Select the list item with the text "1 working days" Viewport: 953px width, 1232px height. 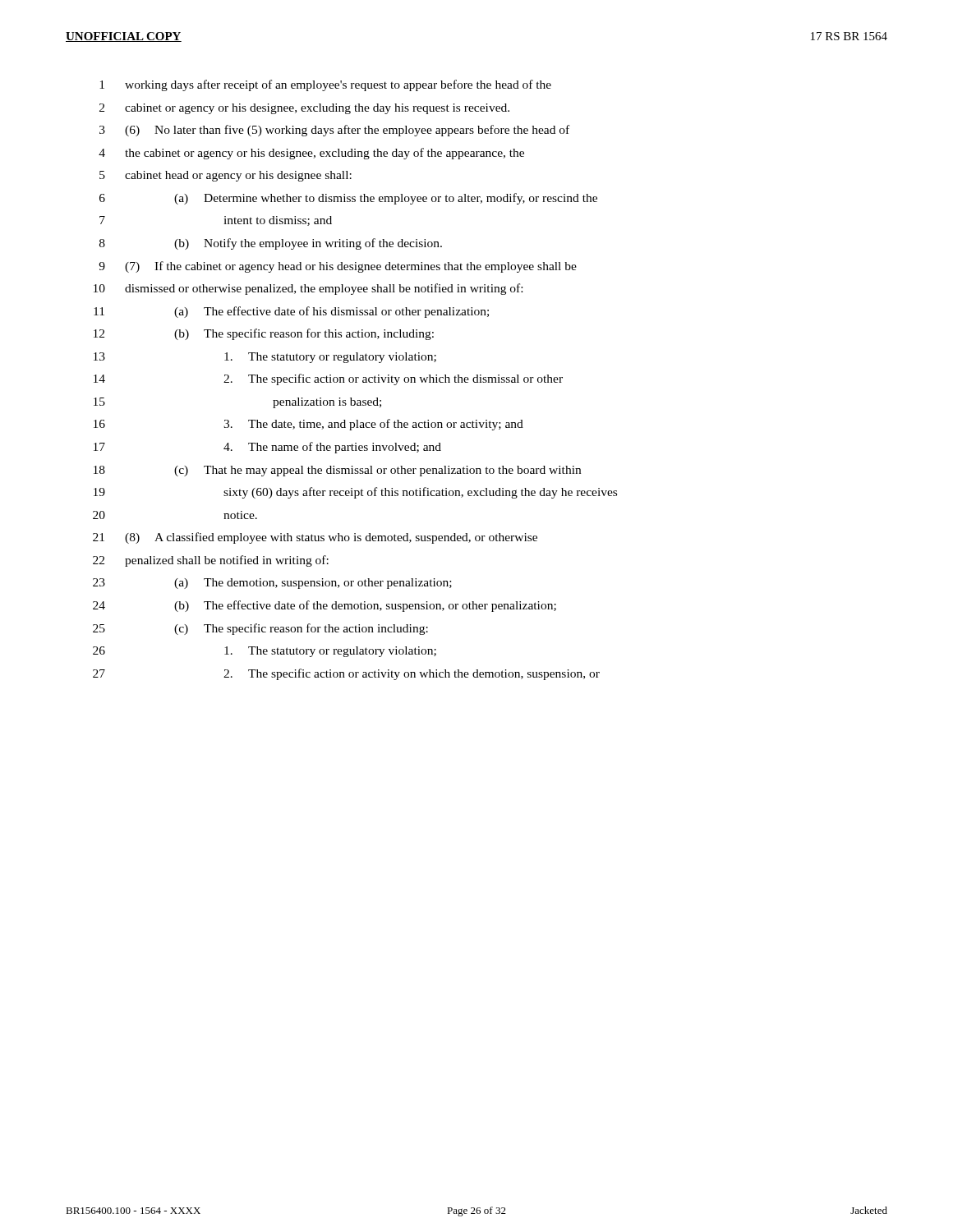click(x=476, y=84)
